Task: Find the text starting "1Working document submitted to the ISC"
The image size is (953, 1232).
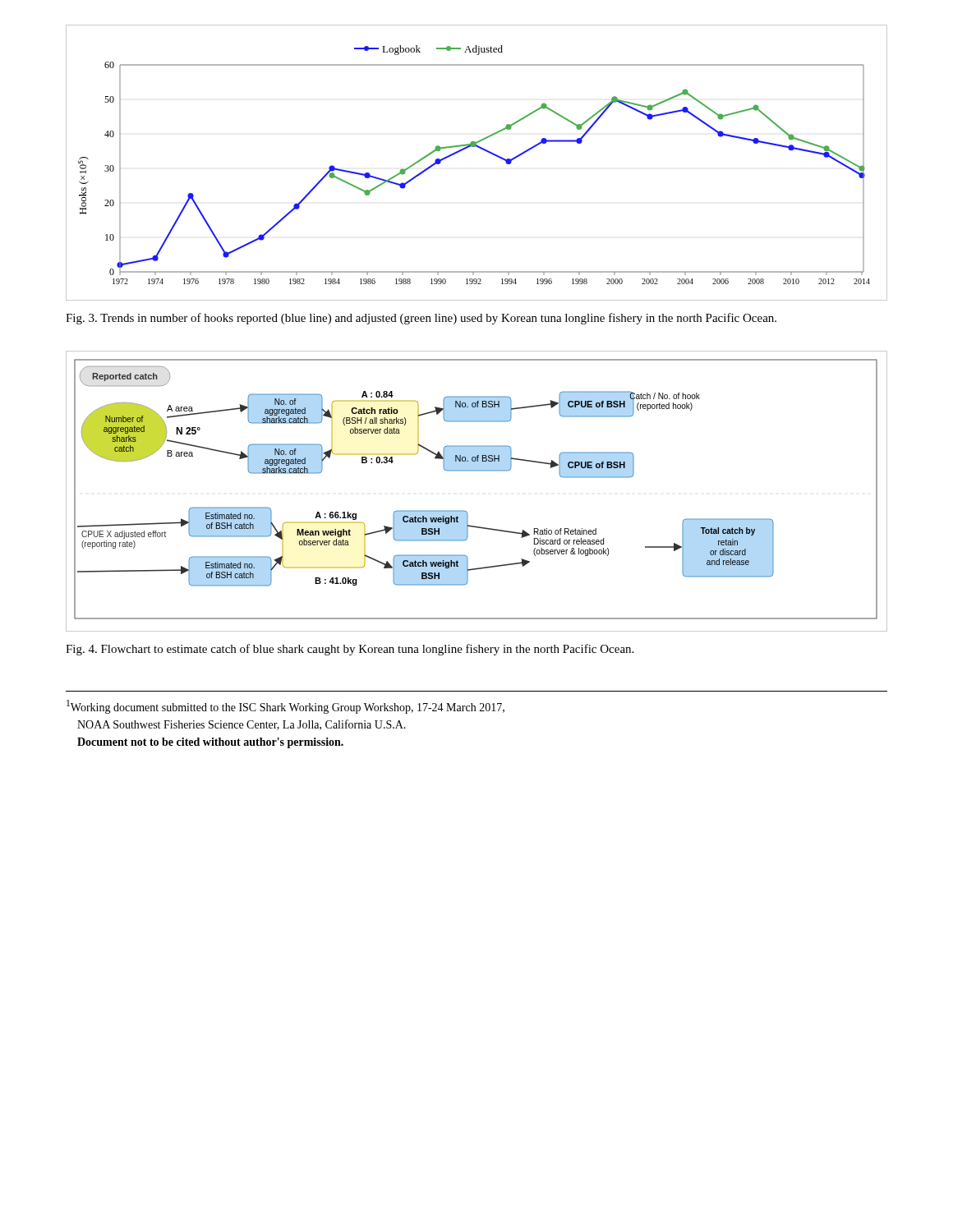Action: click(285, 707)
